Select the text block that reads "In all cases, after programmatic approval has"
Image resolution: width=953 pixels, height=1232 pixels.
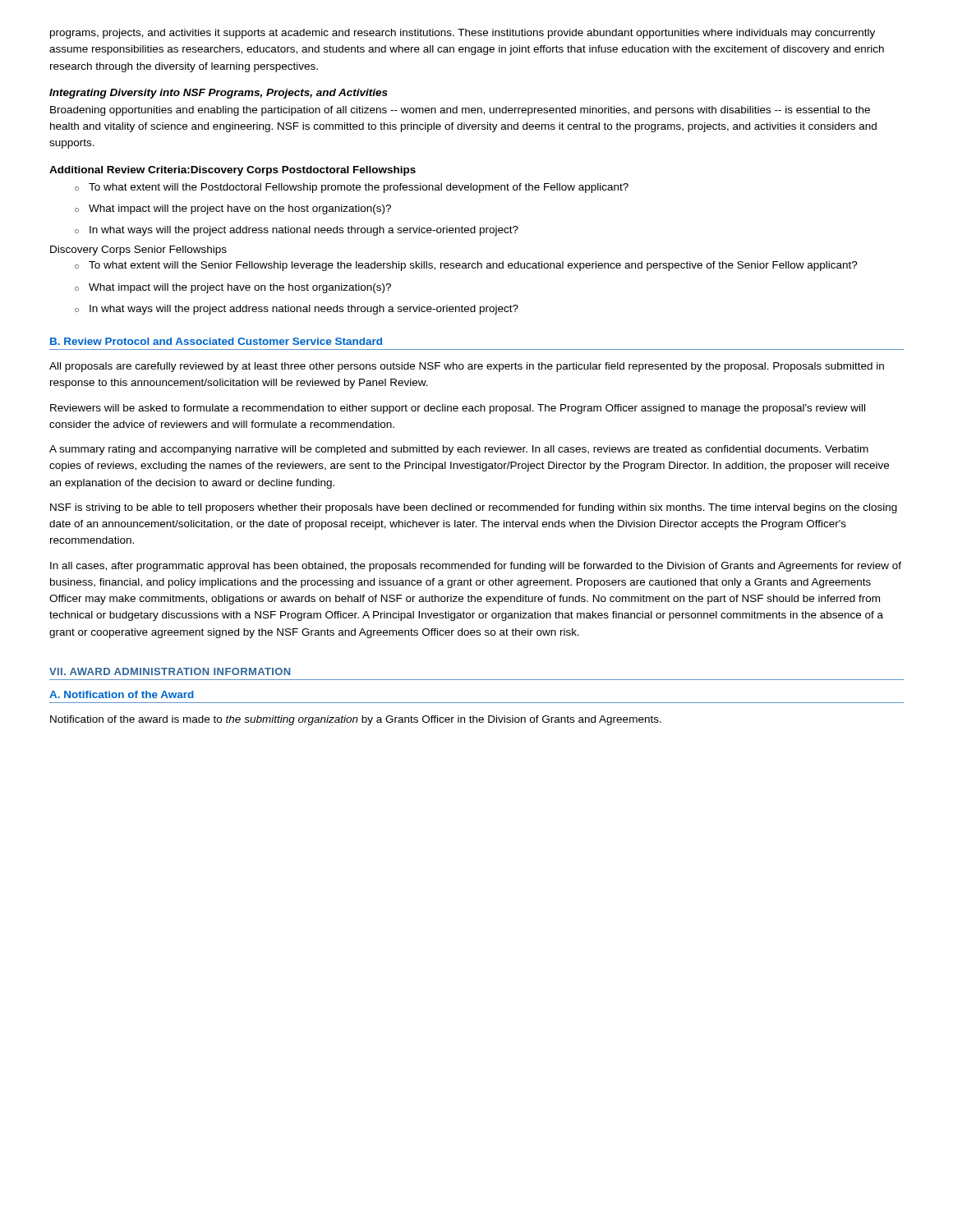[475, 598]
